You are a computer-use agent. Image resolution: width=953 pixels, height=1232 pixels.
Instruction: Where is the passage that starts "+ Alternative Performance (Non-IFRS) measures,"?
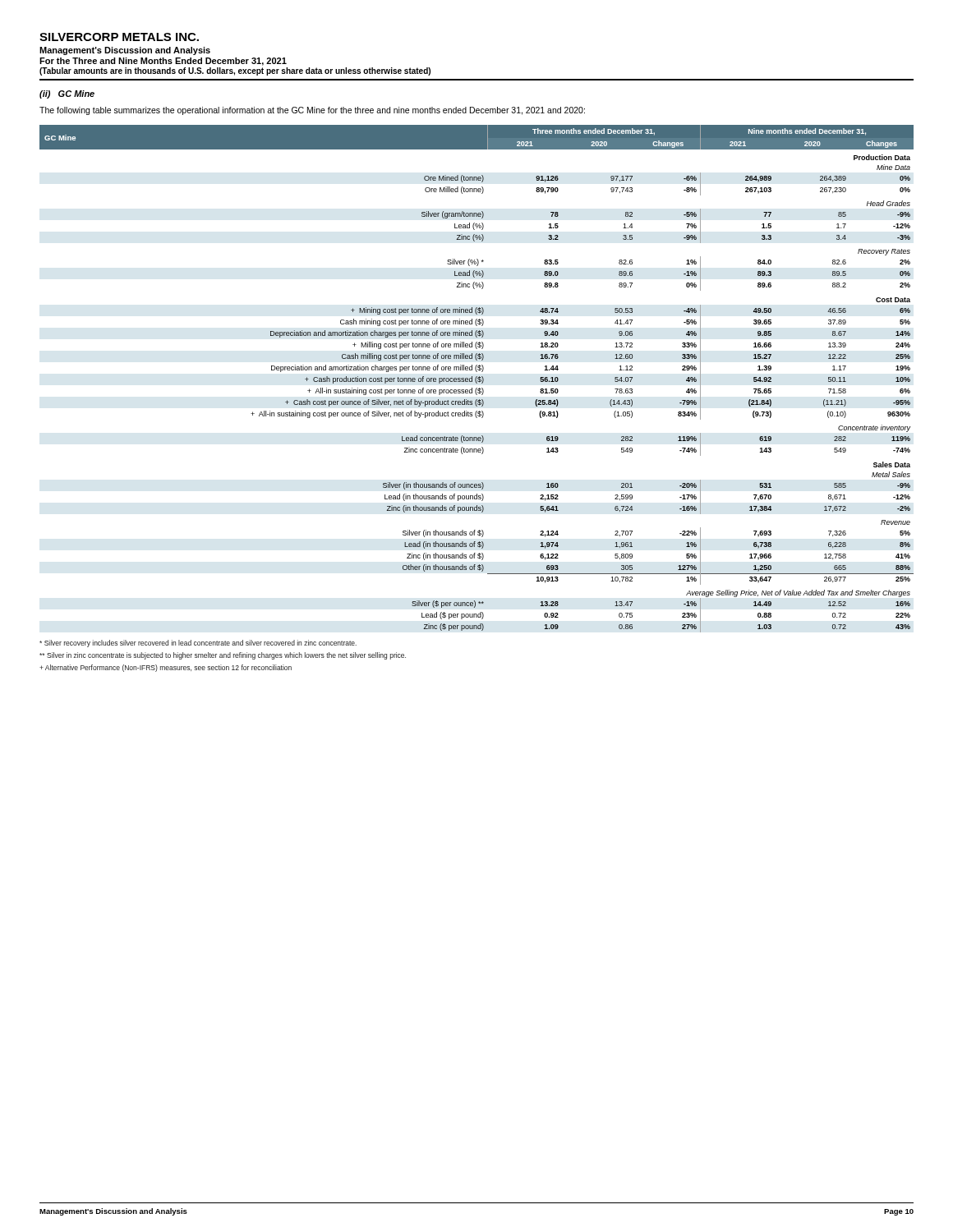(166, 667)
